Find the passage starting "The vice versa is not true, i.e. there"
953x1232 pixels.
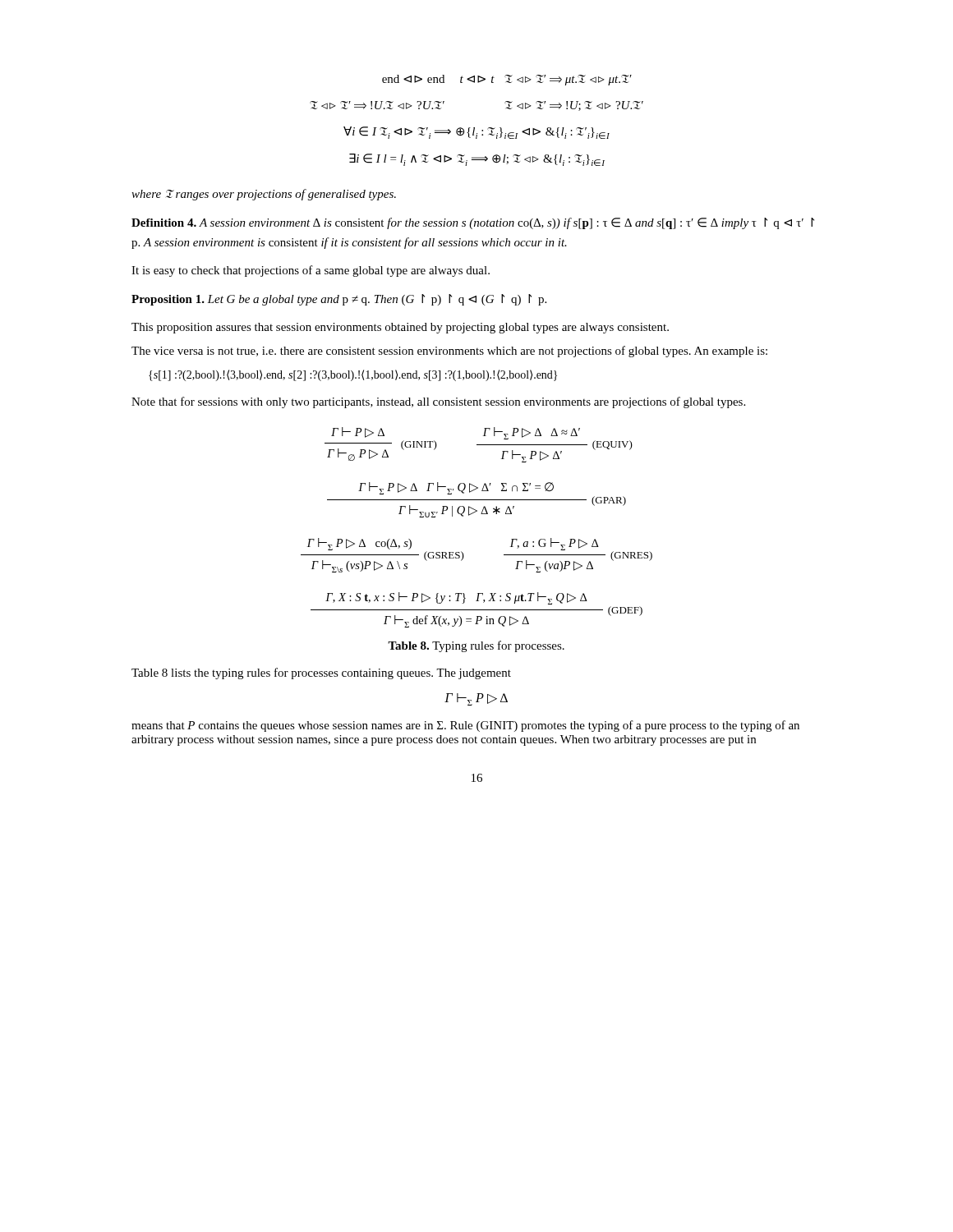pyautogui.click(x=450, y=351)
